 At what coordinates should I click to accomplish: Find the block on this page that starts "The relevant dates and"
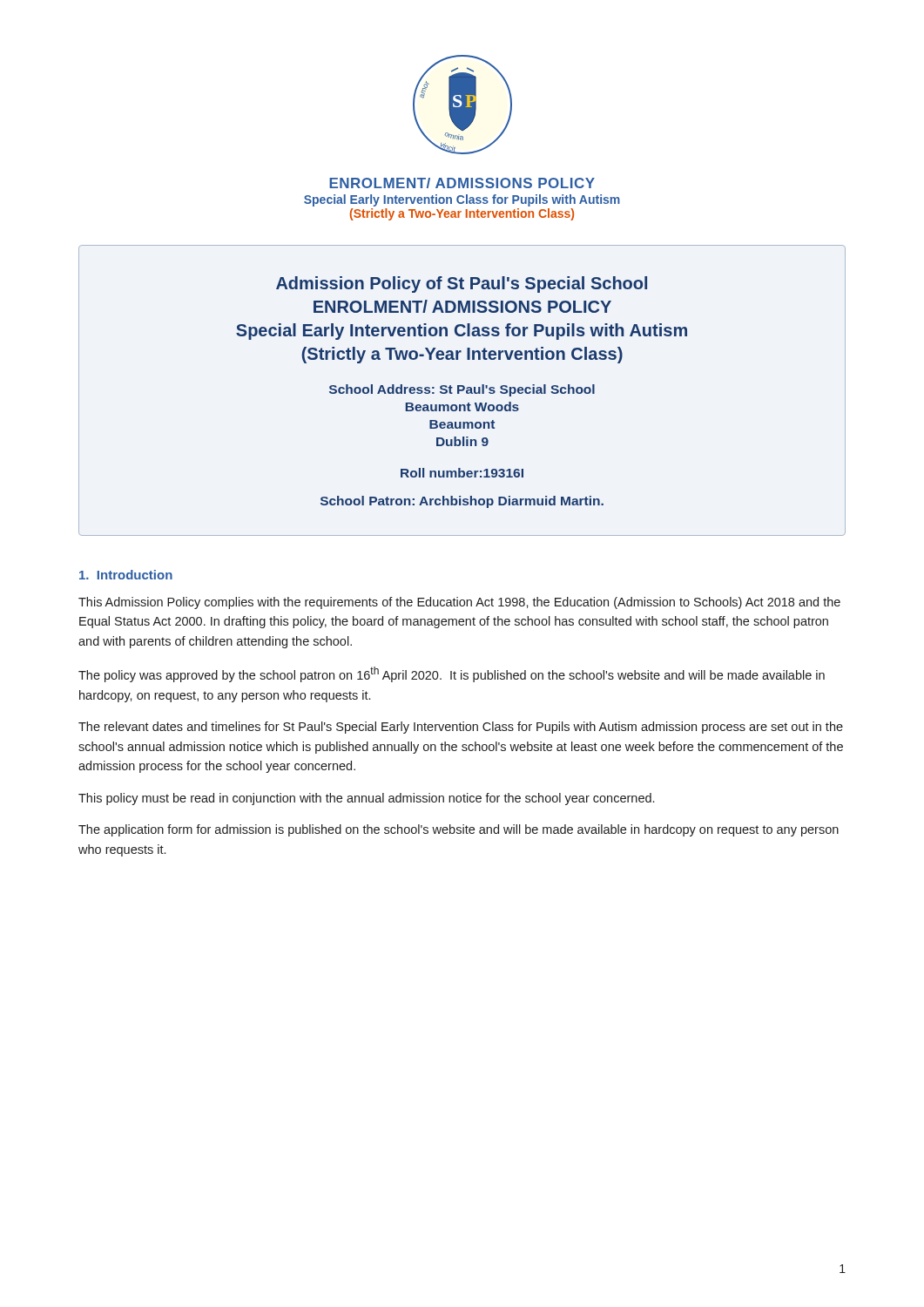pos(461,746)
